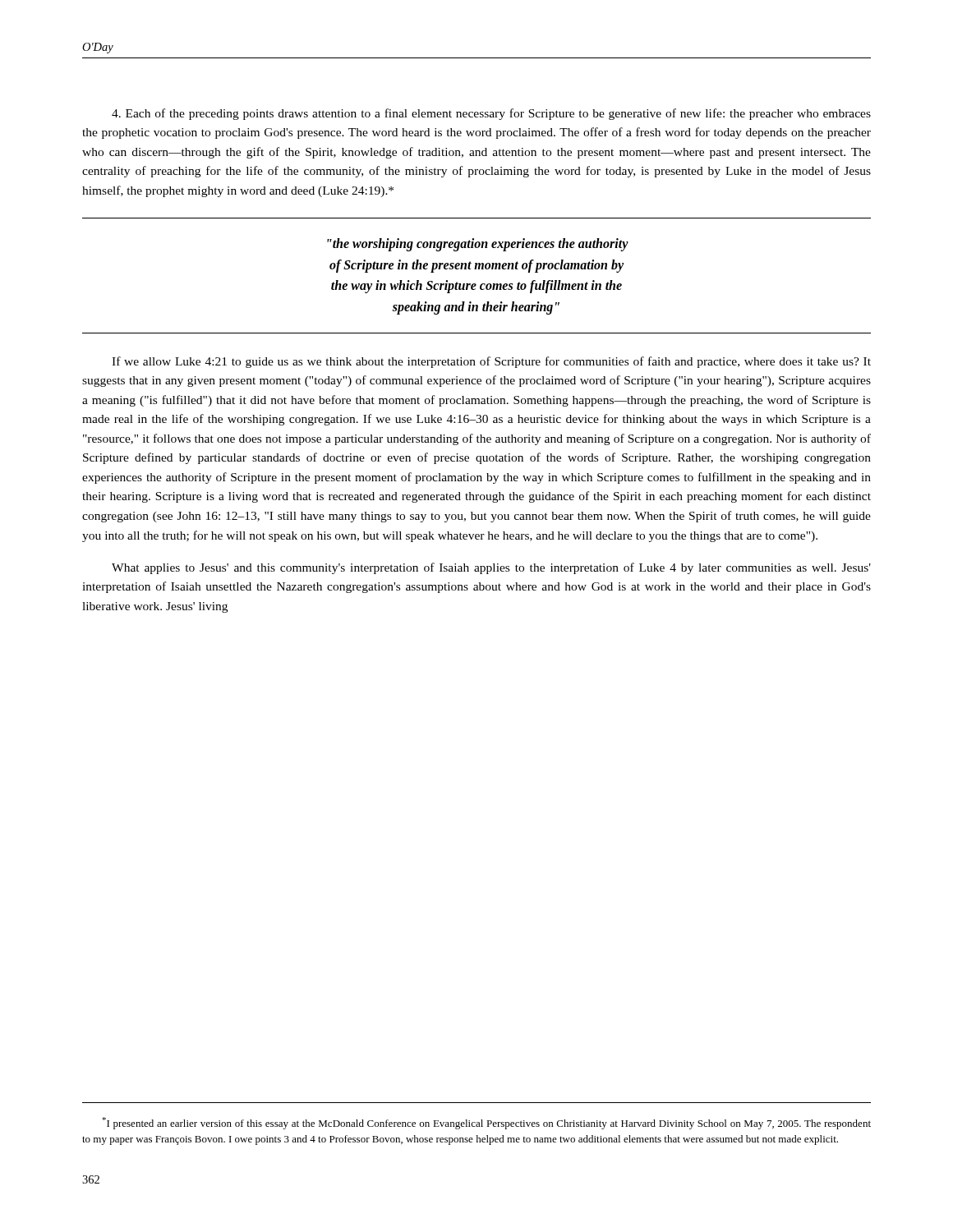Locate the text block containing "What applies to Jesus' and this"

pyautogui.click(x=476, y=586)
